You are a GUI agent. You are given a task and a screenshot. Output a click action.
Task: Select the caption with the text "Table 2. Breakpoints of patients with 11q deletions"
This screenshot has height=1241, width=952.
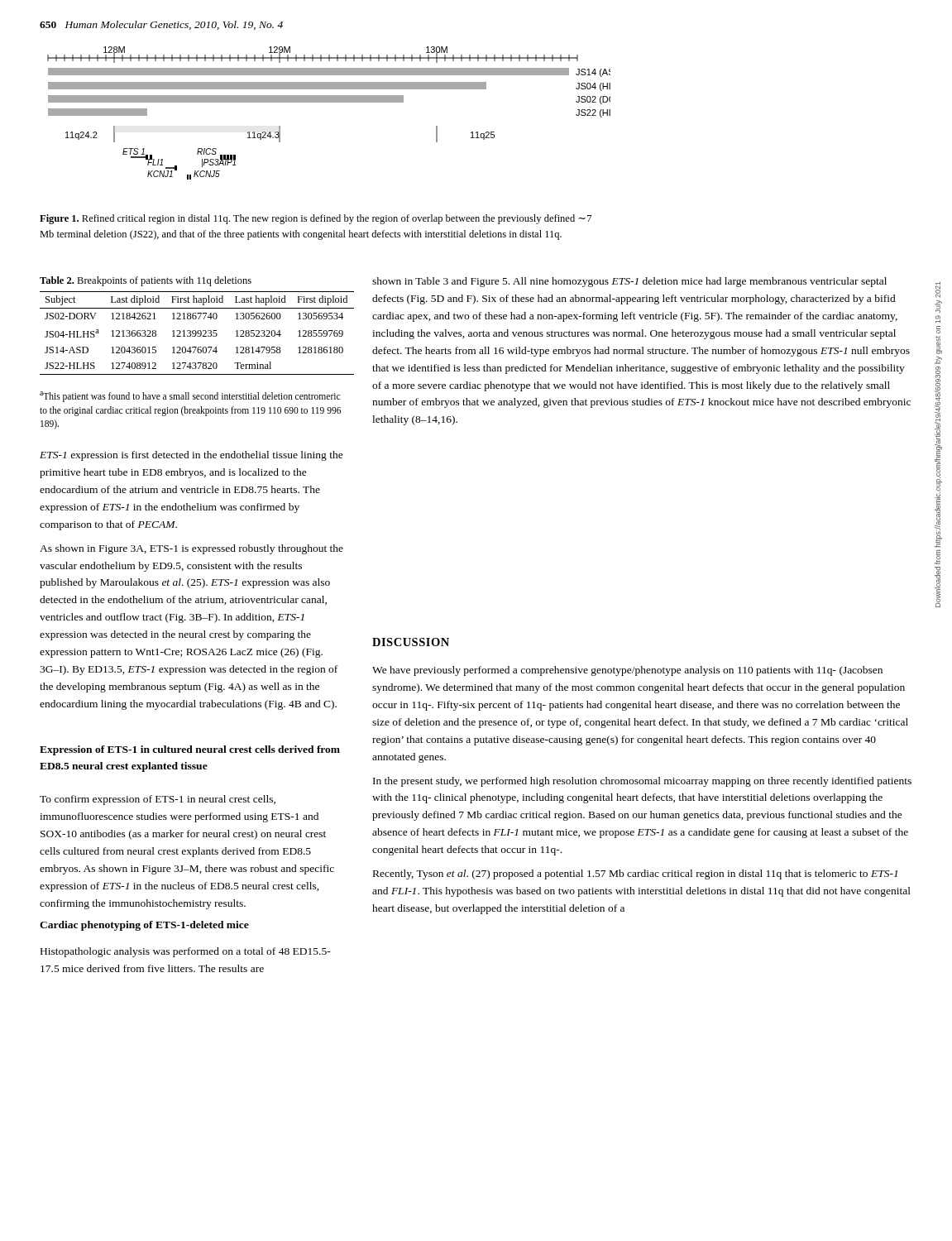click(146, 280)
